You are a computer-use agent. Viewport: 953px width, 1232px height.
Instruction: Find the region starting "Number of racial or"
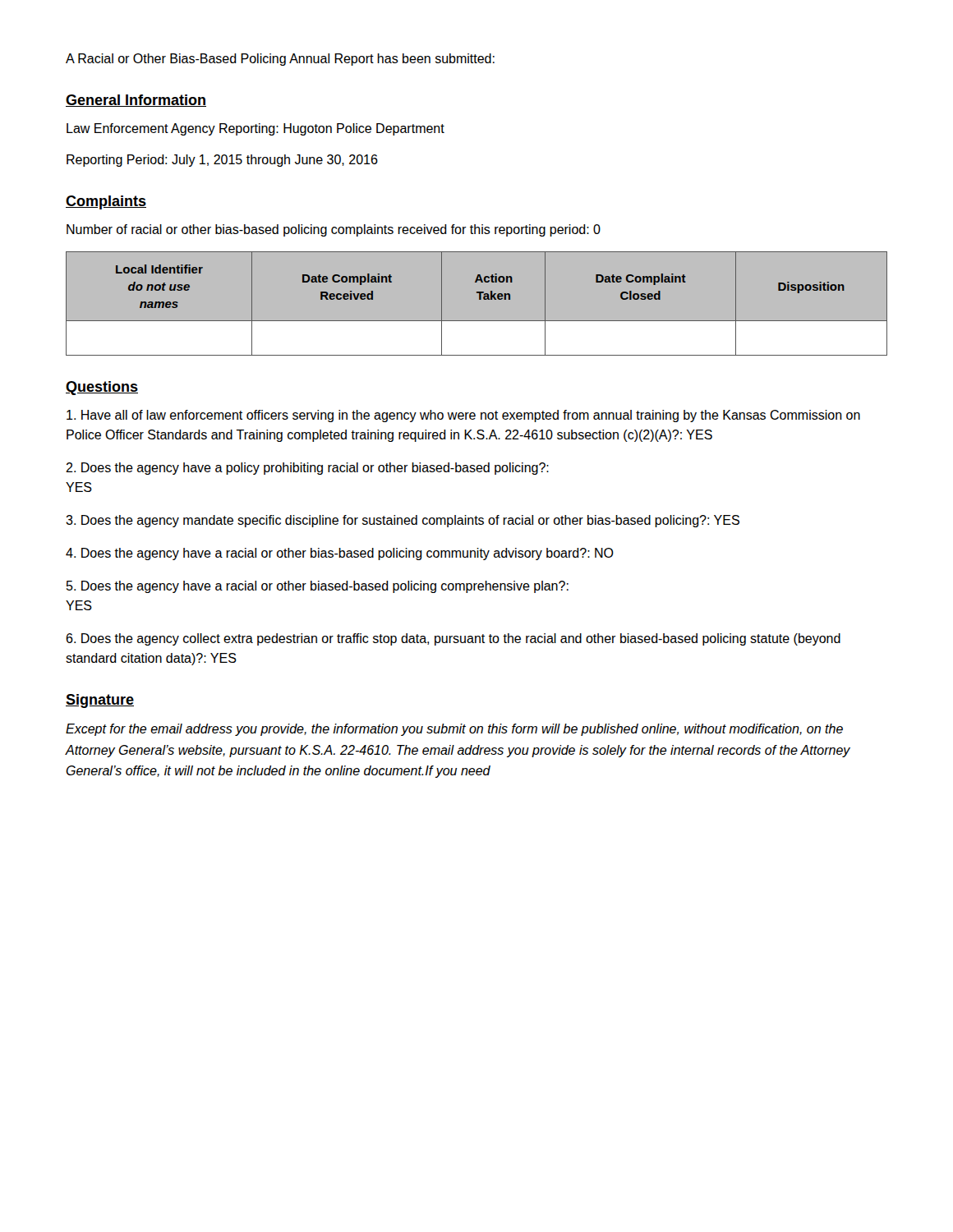(x=333, y=230)
